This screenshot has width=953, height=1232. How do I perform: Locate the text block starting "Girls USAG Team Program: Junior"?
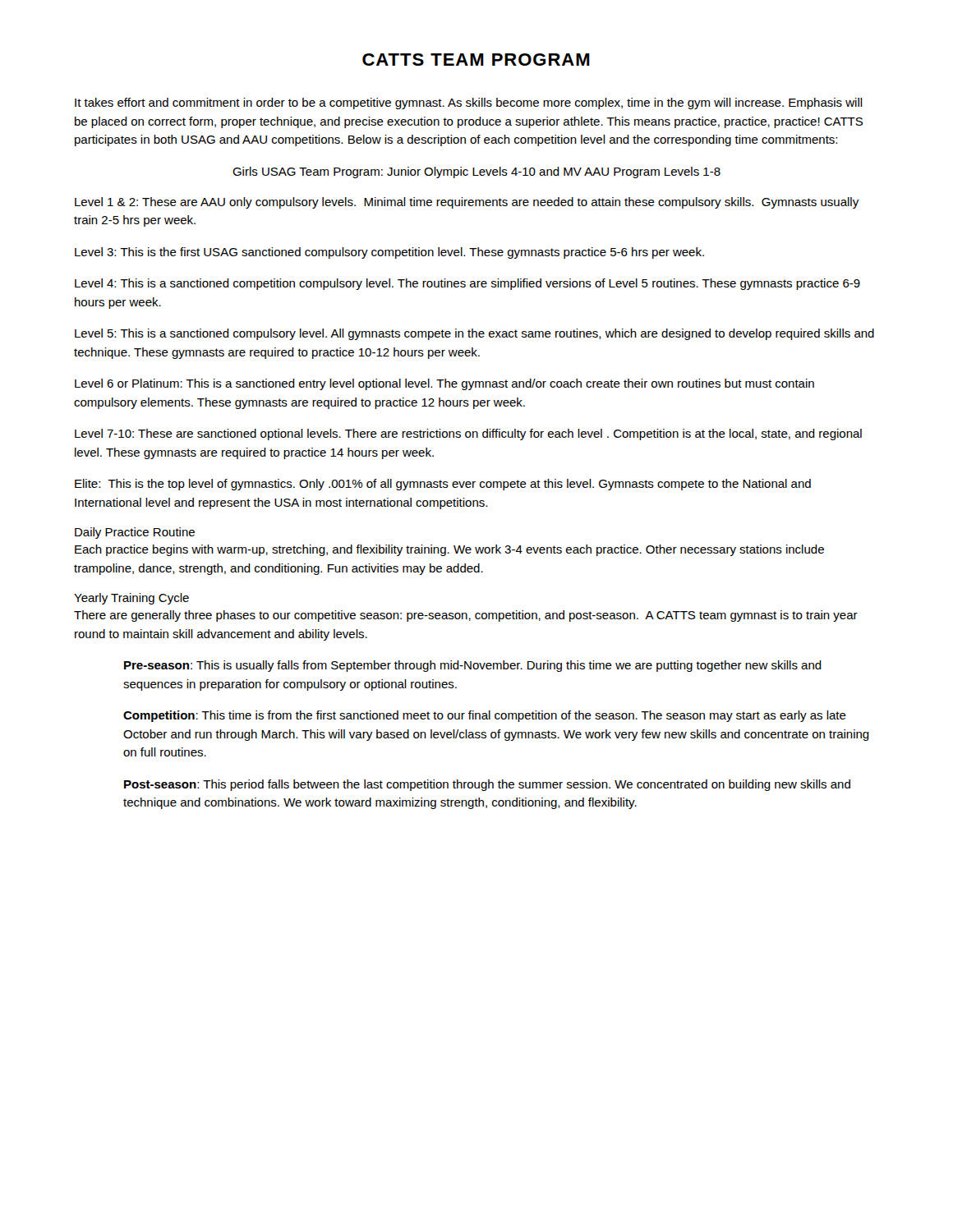point(476,171)
